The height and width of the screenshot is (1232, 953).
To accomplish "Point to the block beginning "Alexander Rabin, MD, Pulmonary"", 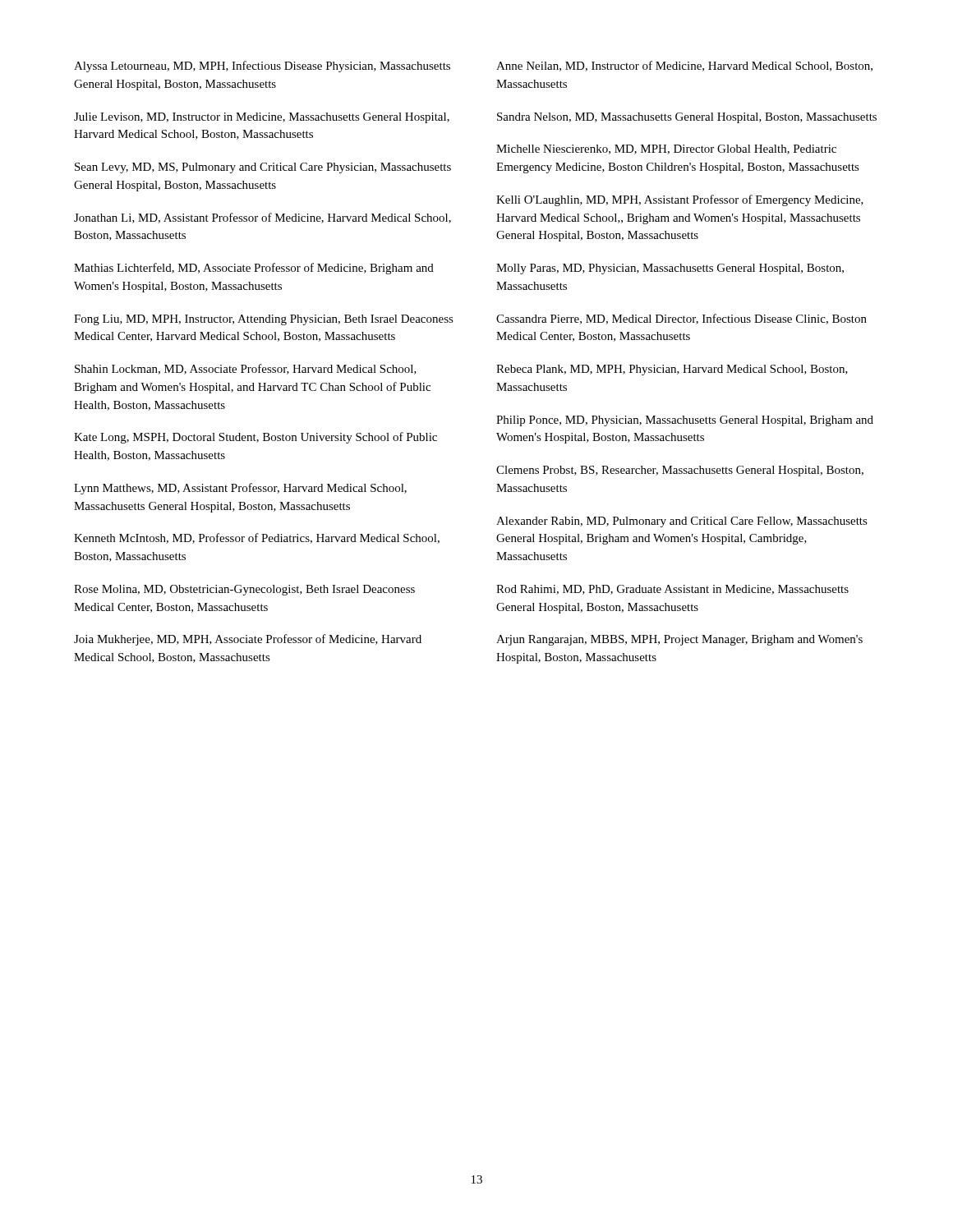I will (682, 538).
